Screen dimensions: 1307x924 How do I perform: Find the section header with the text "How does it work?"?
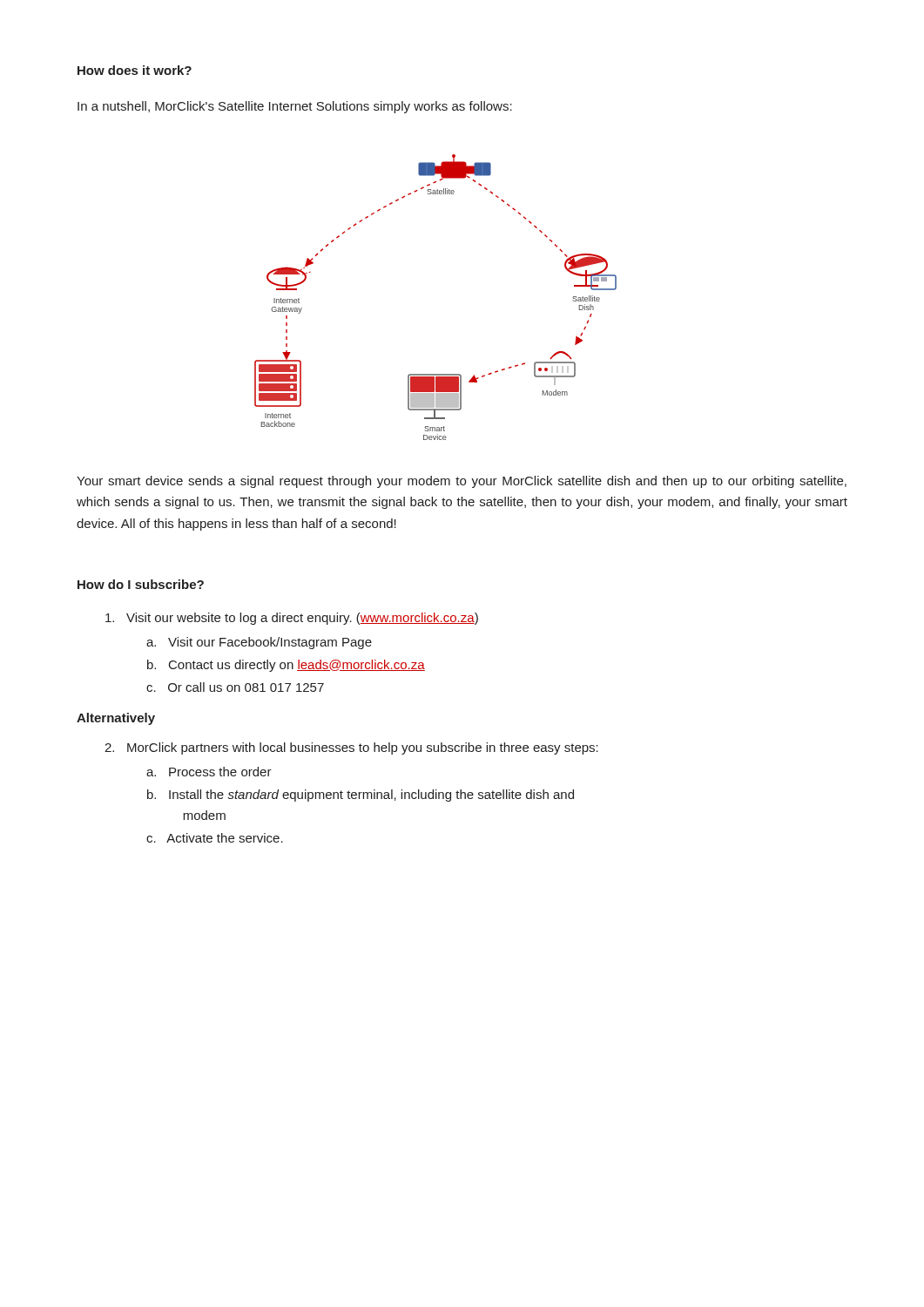click(134, 70)
